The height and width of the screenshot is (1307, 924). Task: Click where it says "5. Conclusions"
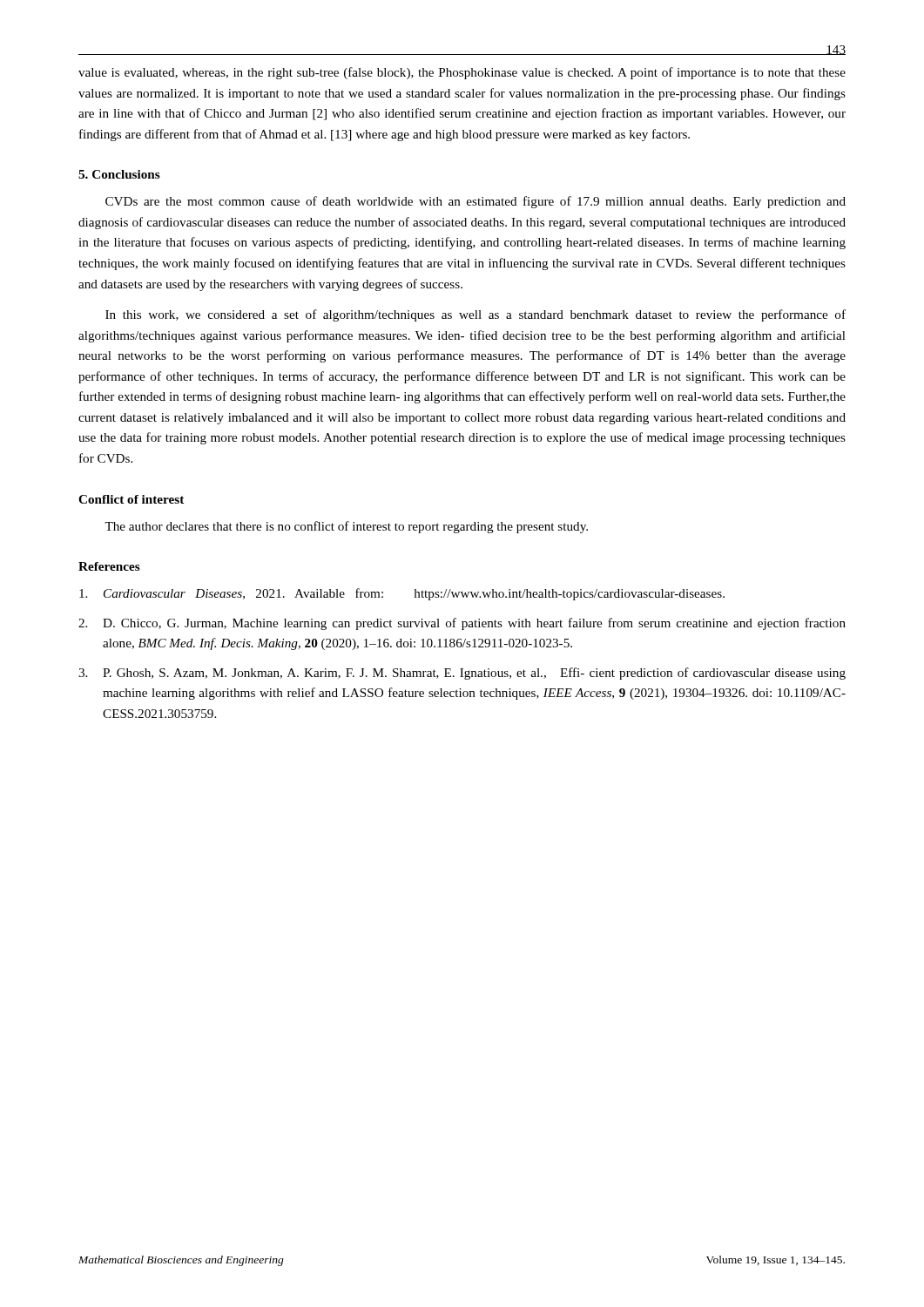tap(119, 174)
